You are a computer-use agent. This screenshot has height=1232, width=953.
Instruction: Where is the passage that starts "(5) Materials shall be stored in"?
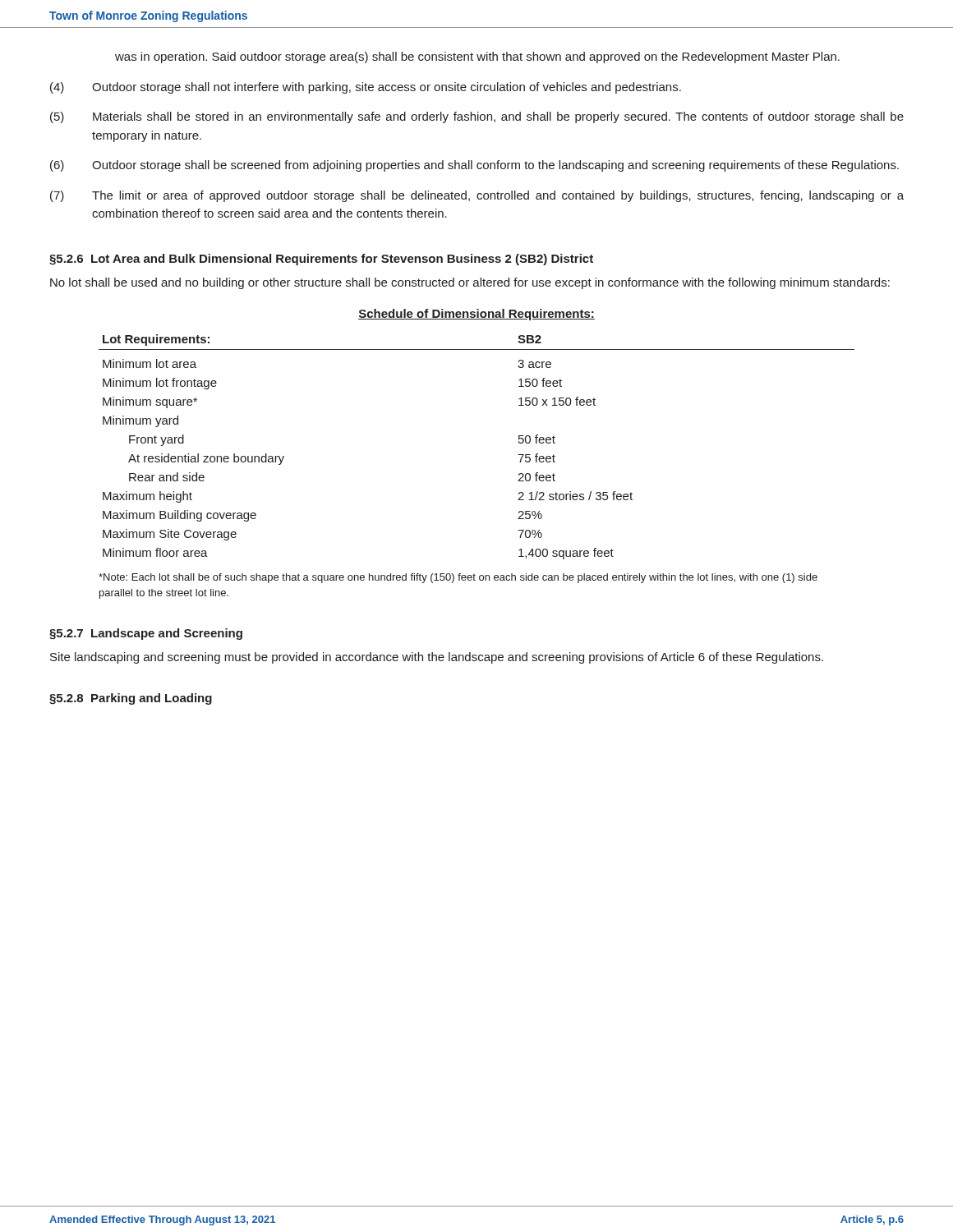pyautogui.click(x=476, y=126)
